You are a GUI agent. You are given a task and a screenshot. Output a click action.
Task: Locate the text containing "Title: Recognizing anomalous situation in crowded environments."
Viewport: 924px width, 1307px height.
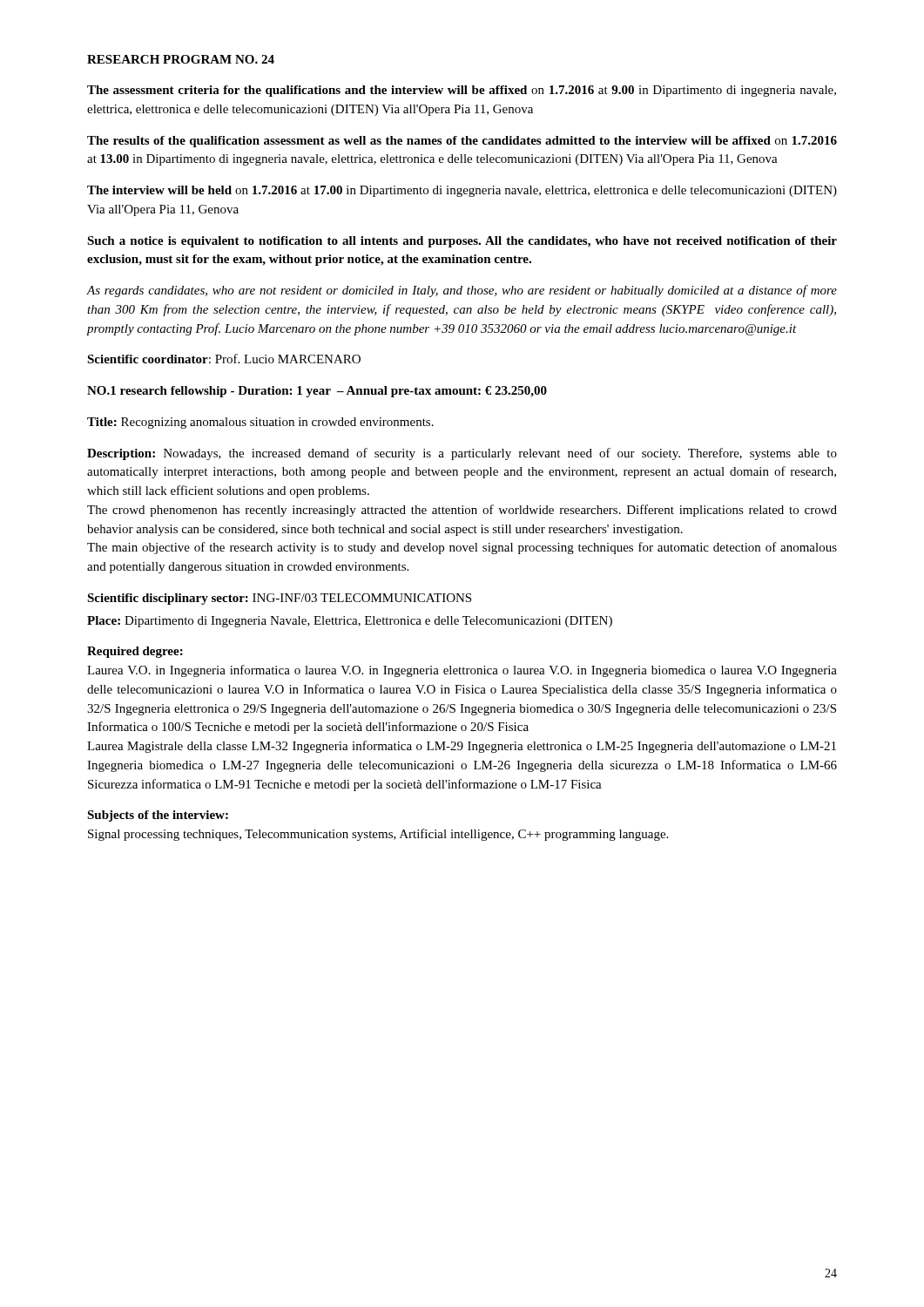point(261,422)
